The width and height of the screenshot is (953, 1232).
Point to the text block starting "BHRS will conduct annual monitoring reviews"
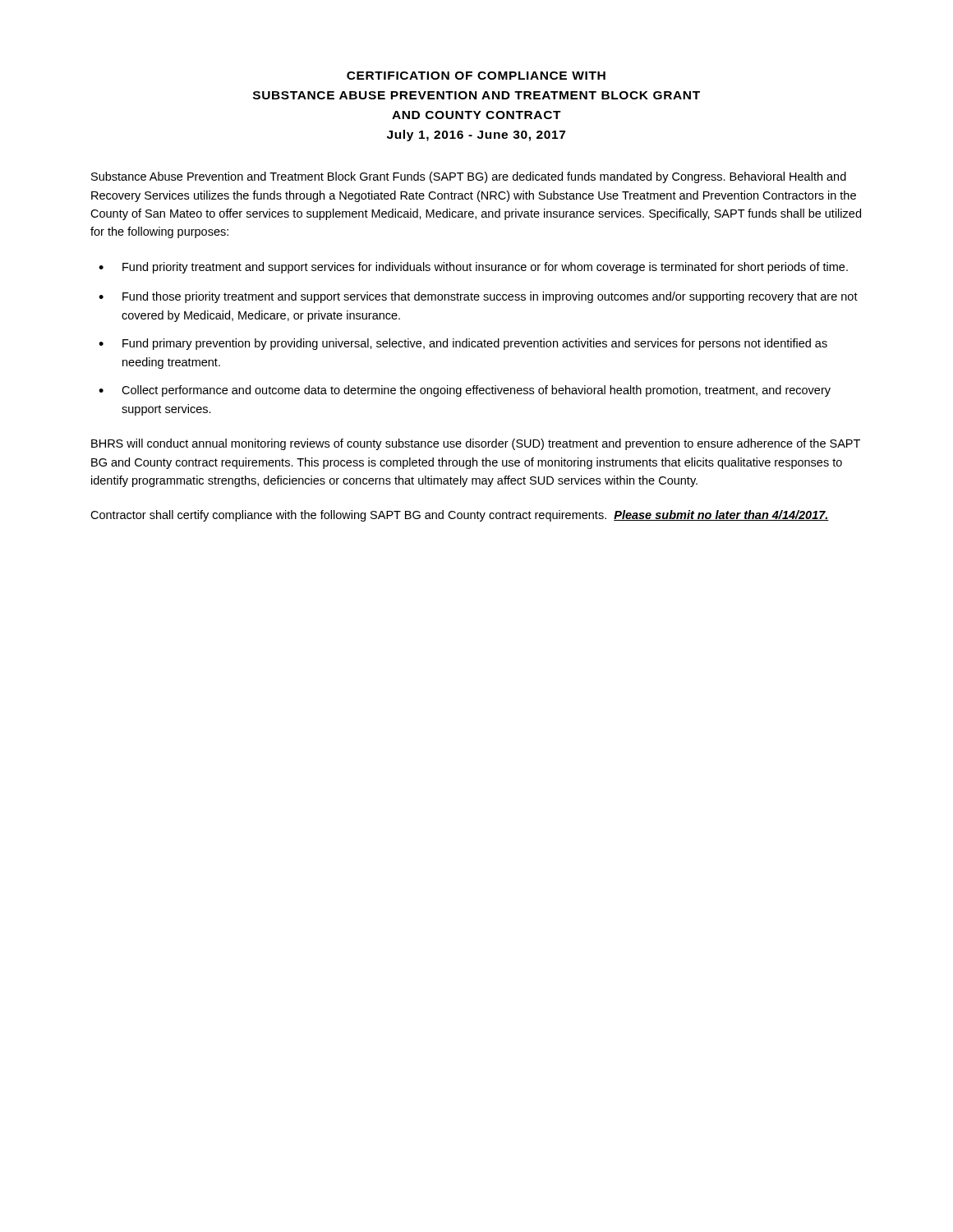coord(475,462)
